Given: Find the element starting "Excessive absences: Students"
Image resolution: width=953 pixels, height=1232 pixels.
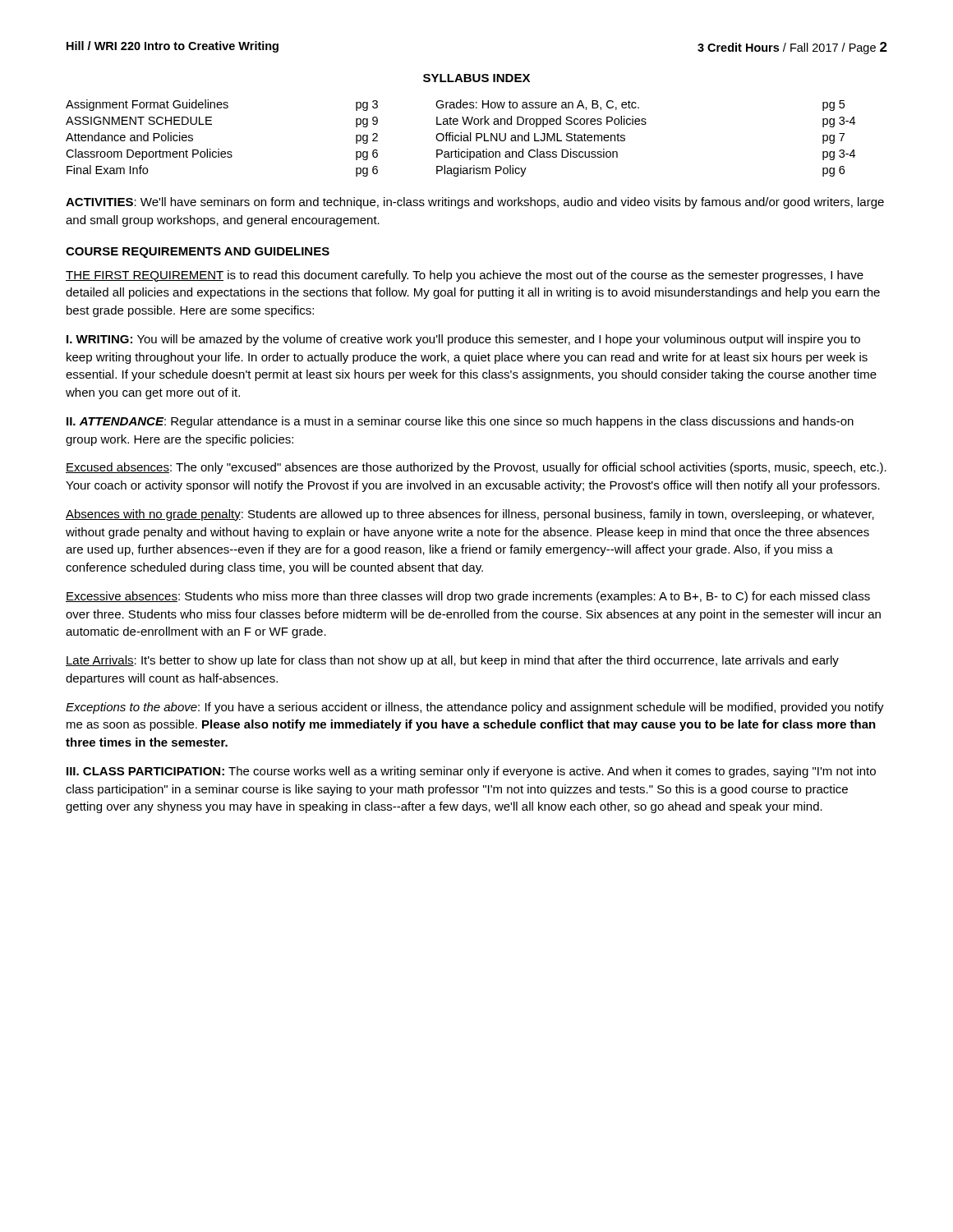Looking at the screenshot, I should 474,614.
